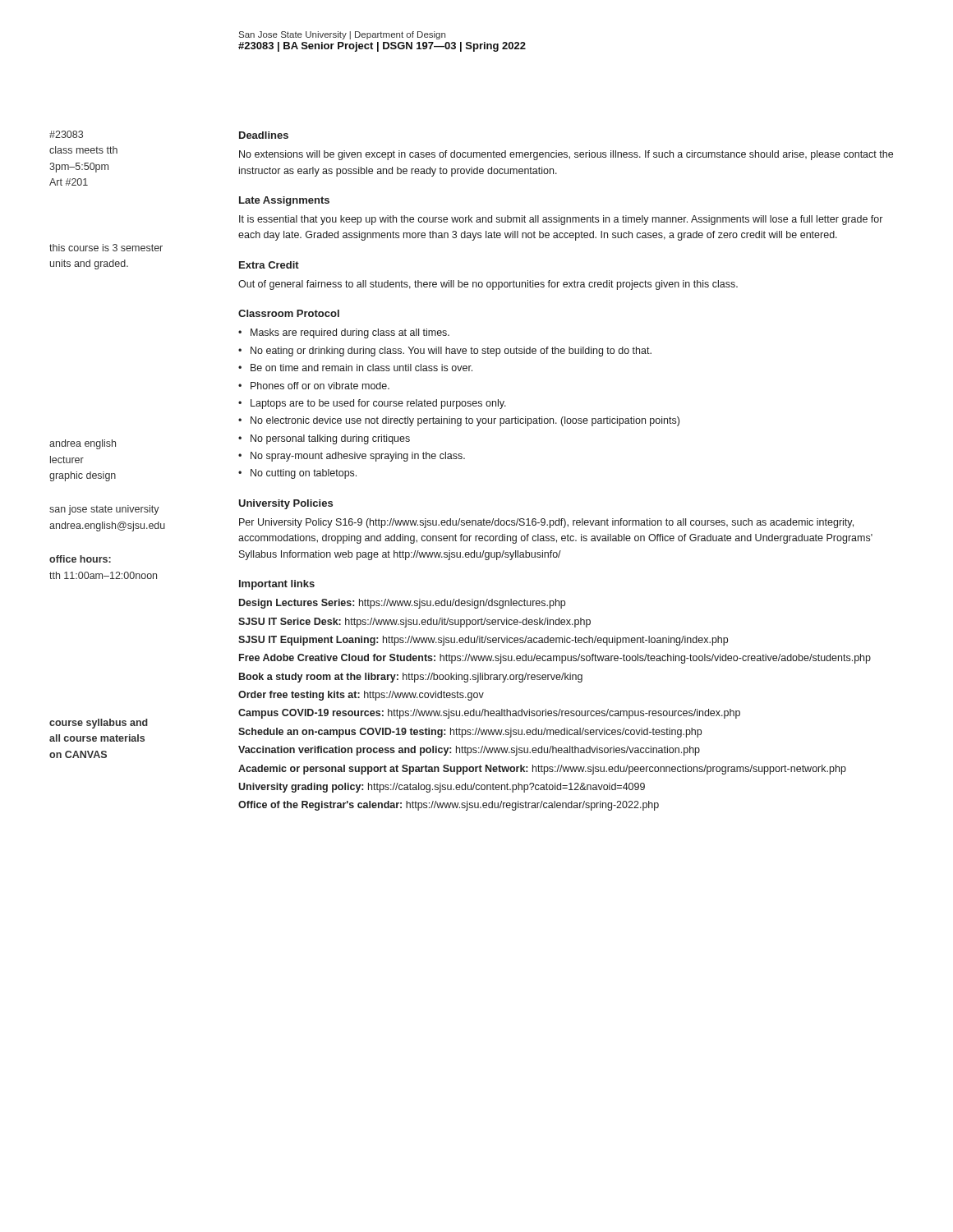
Task: Click on the list item containing "No electronic device use not directly"
Action: 465,421
